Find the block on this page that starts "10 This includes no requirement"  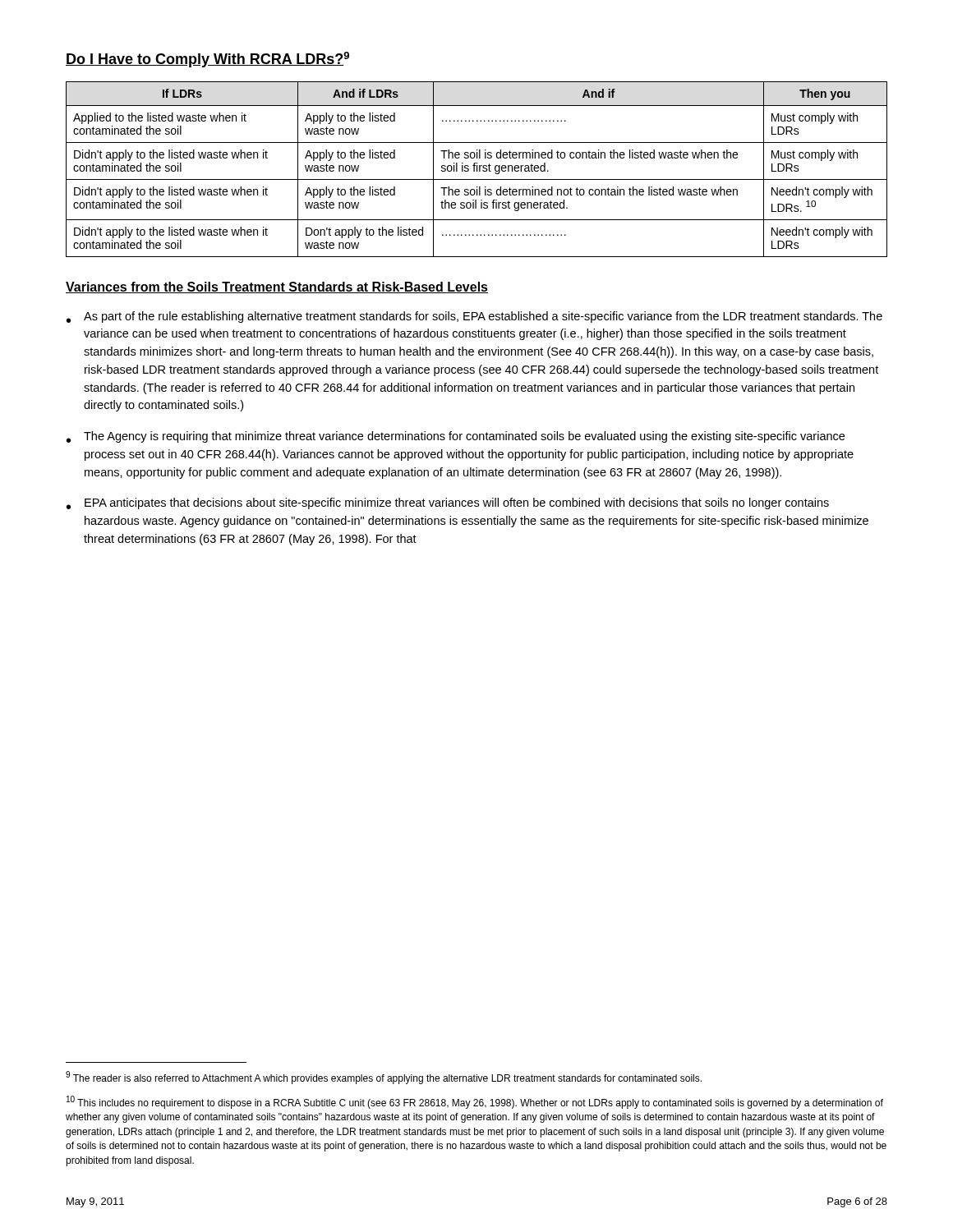476,1130
